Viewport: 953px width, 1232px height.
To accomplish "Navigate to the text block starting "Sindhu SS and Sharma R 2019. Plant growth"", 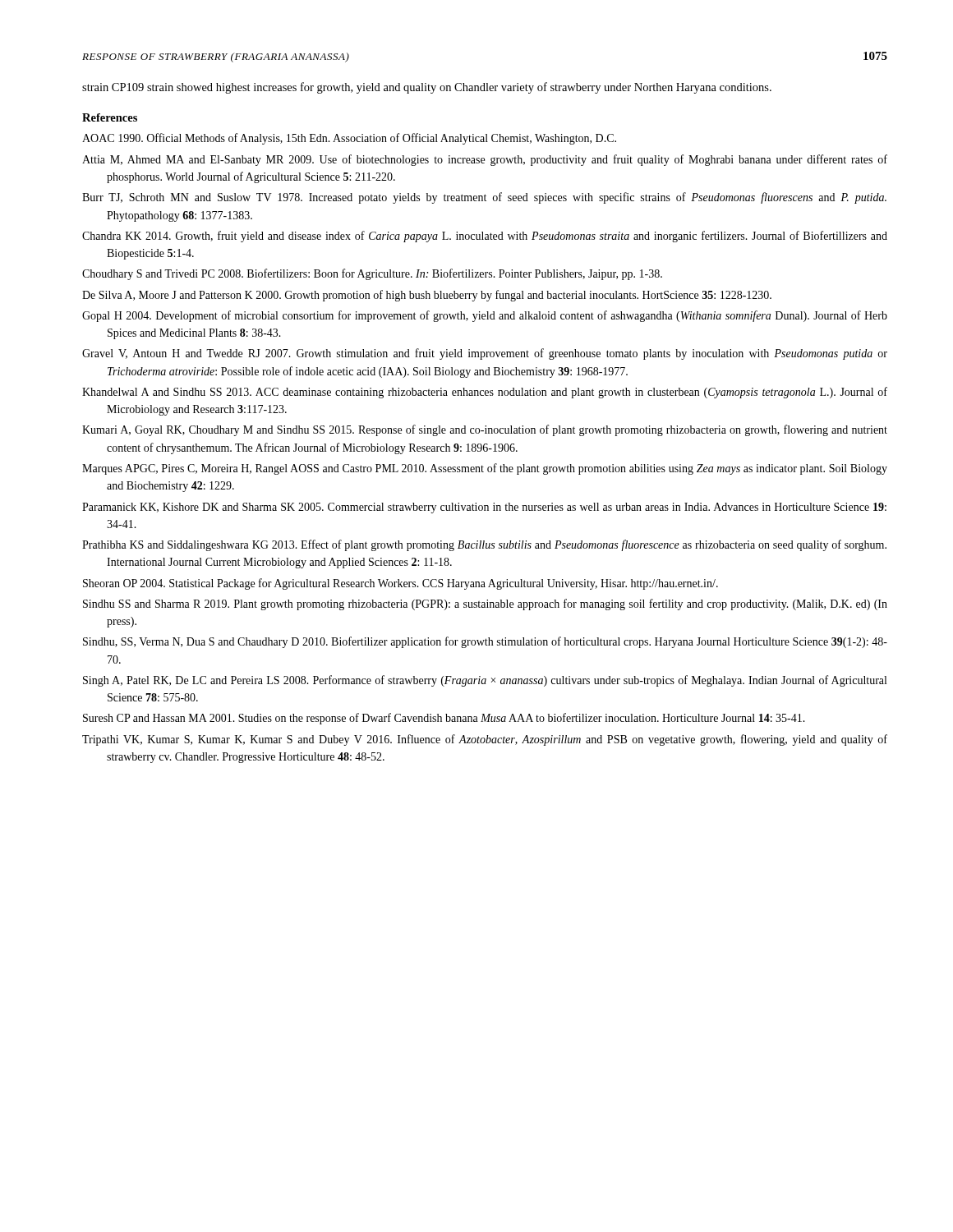I will pos(485,613).
